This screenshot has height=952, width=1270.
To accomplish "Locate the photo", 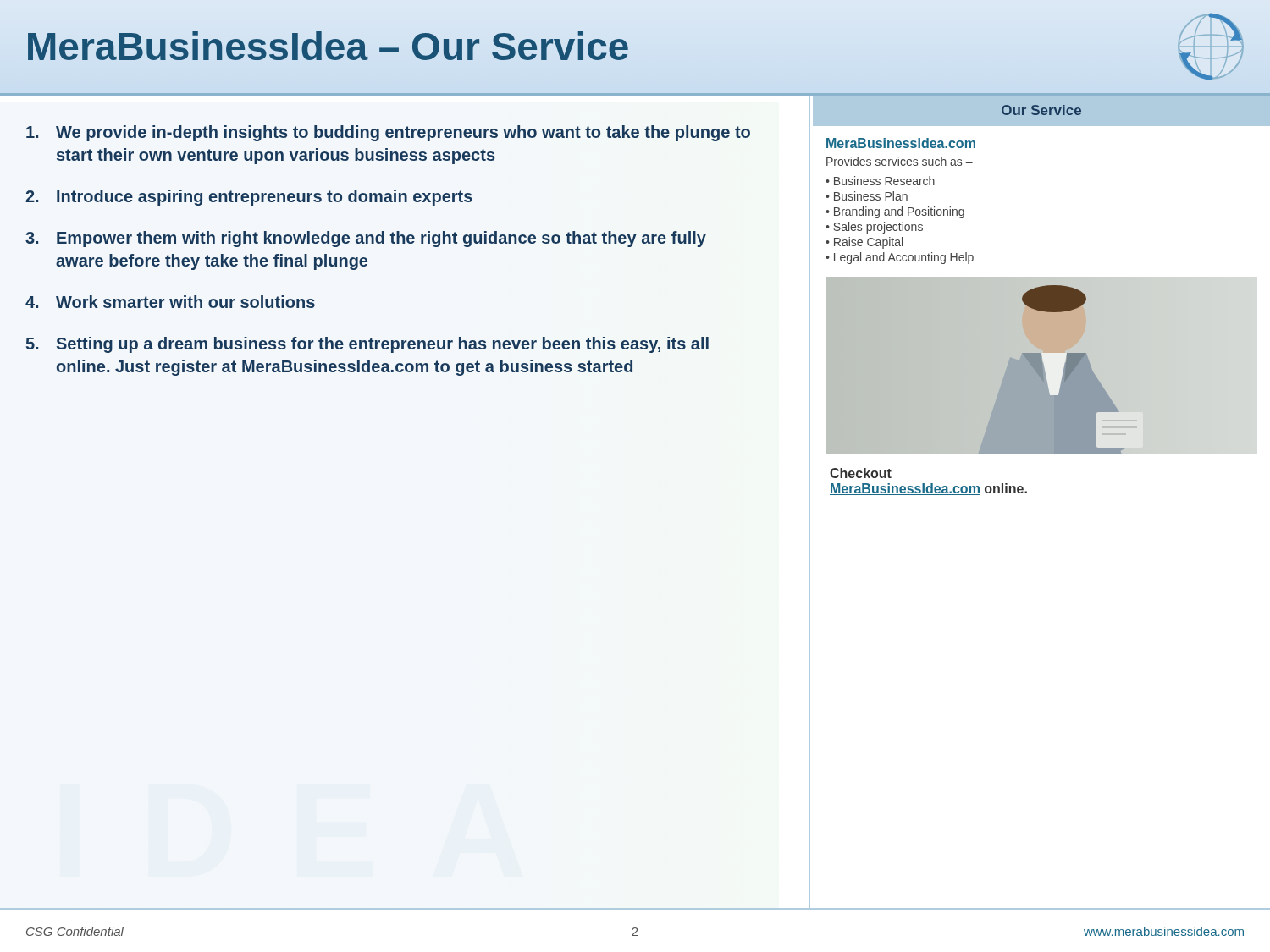I will [1041, 366].
